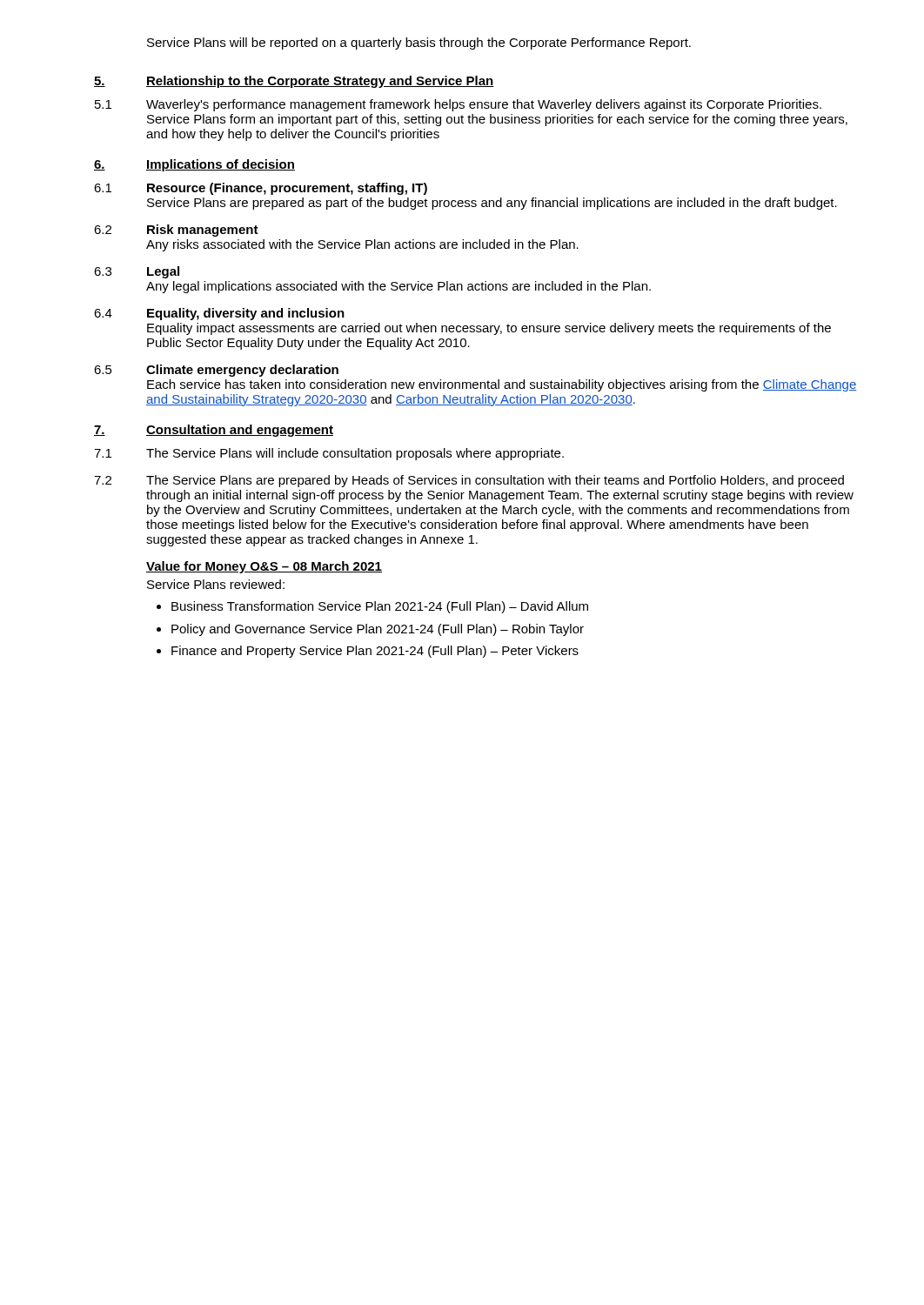Locate the block of text that opens with "4 Equality, diversity and inclusion Equality"
The height and width of the screenshot is (1305, 924).
479,327
